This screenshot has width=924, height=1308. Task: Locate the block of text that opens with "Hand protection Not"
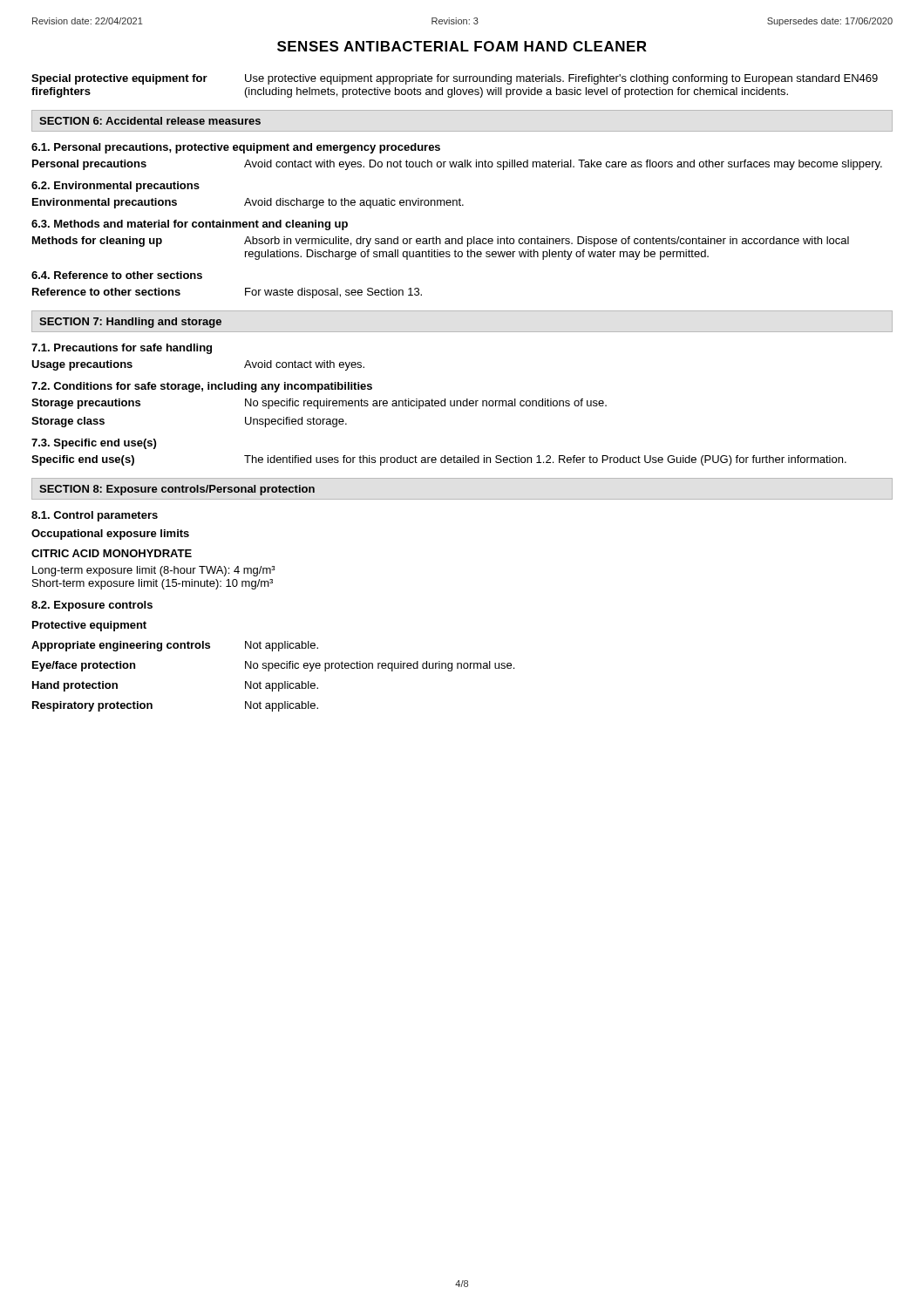coord(76,686)
